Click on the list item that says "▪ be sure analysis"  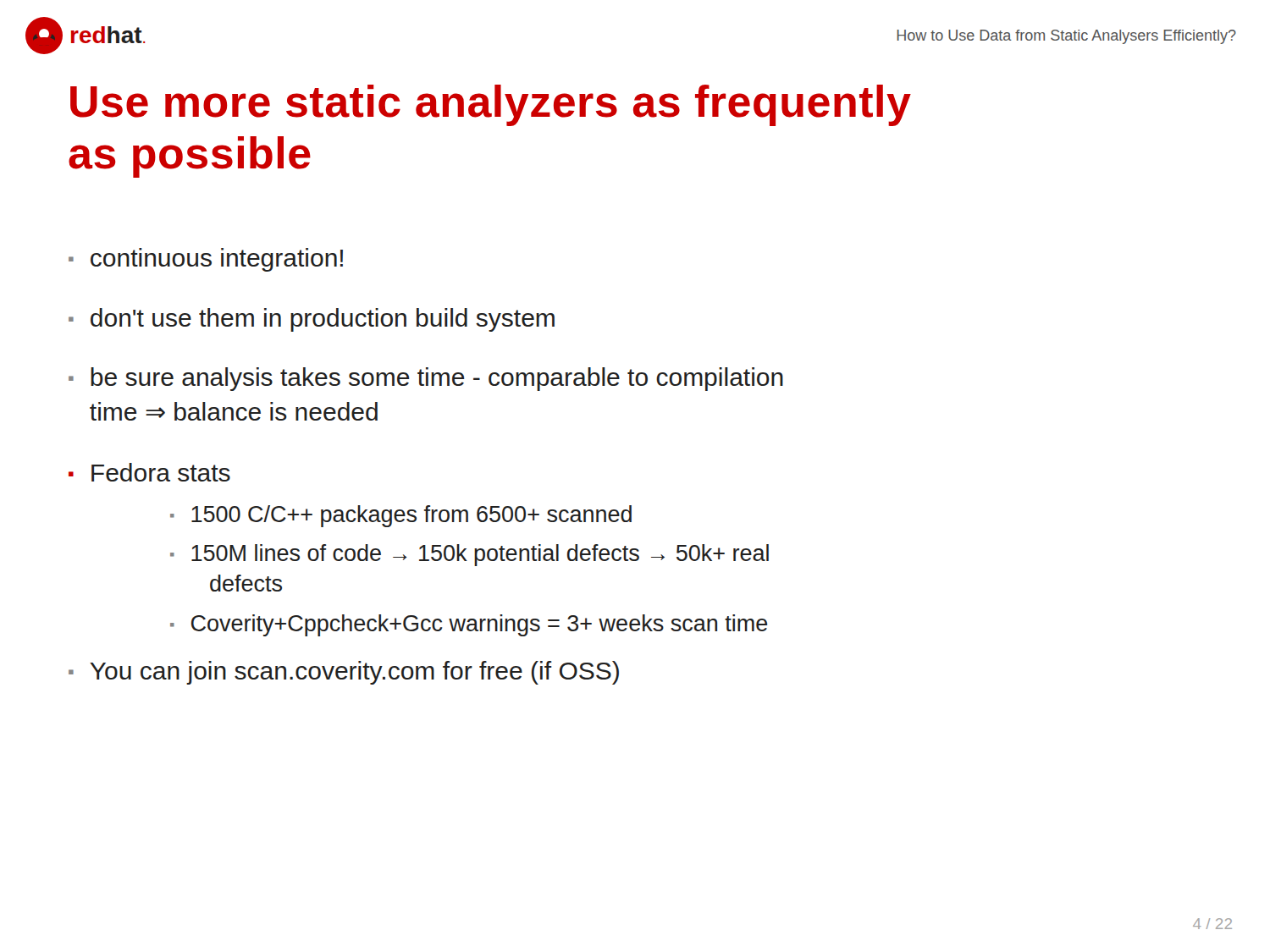point(426,395)
